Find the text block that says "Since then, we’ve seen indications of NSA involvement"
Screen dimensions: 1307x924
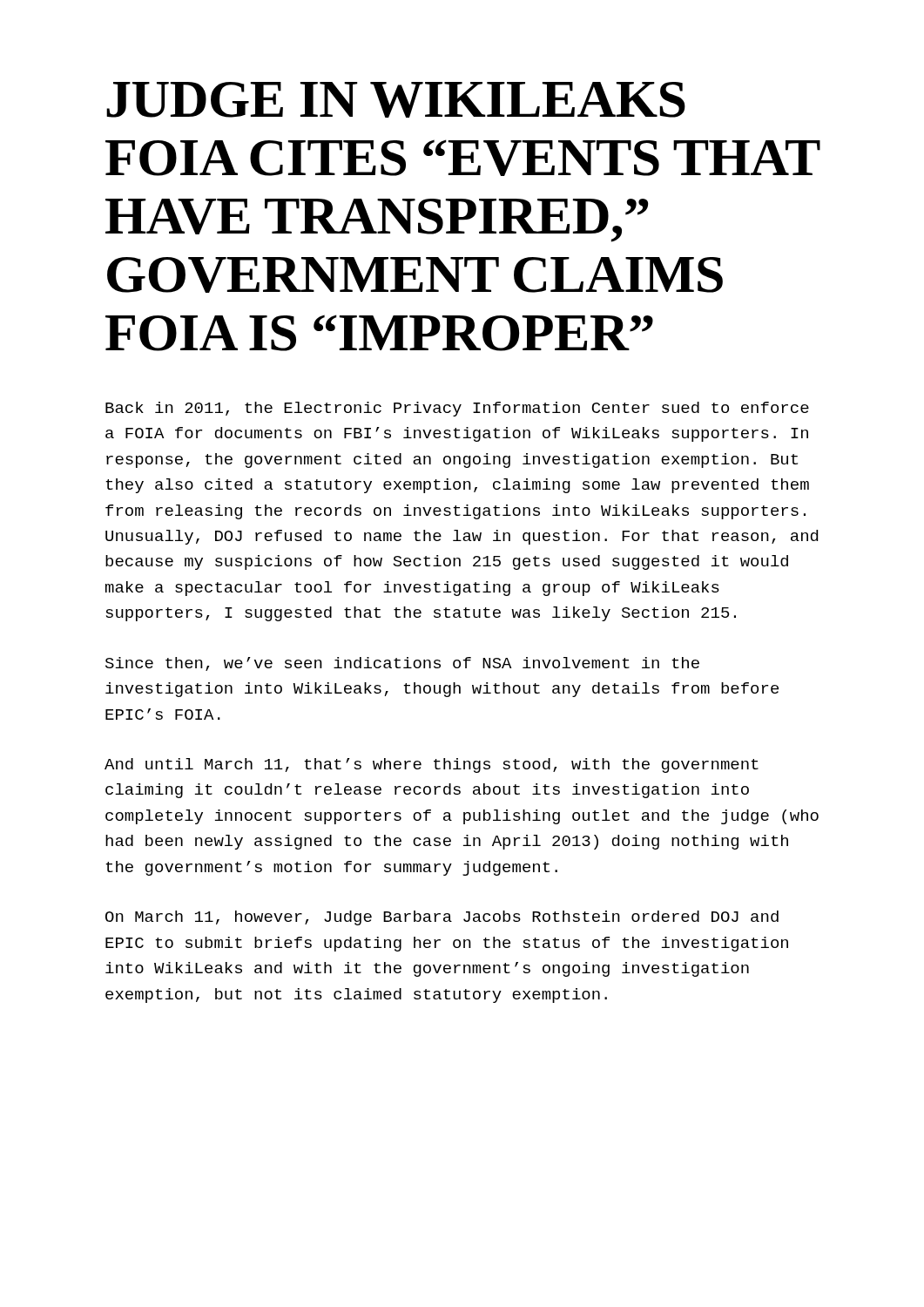coord(442,689)
